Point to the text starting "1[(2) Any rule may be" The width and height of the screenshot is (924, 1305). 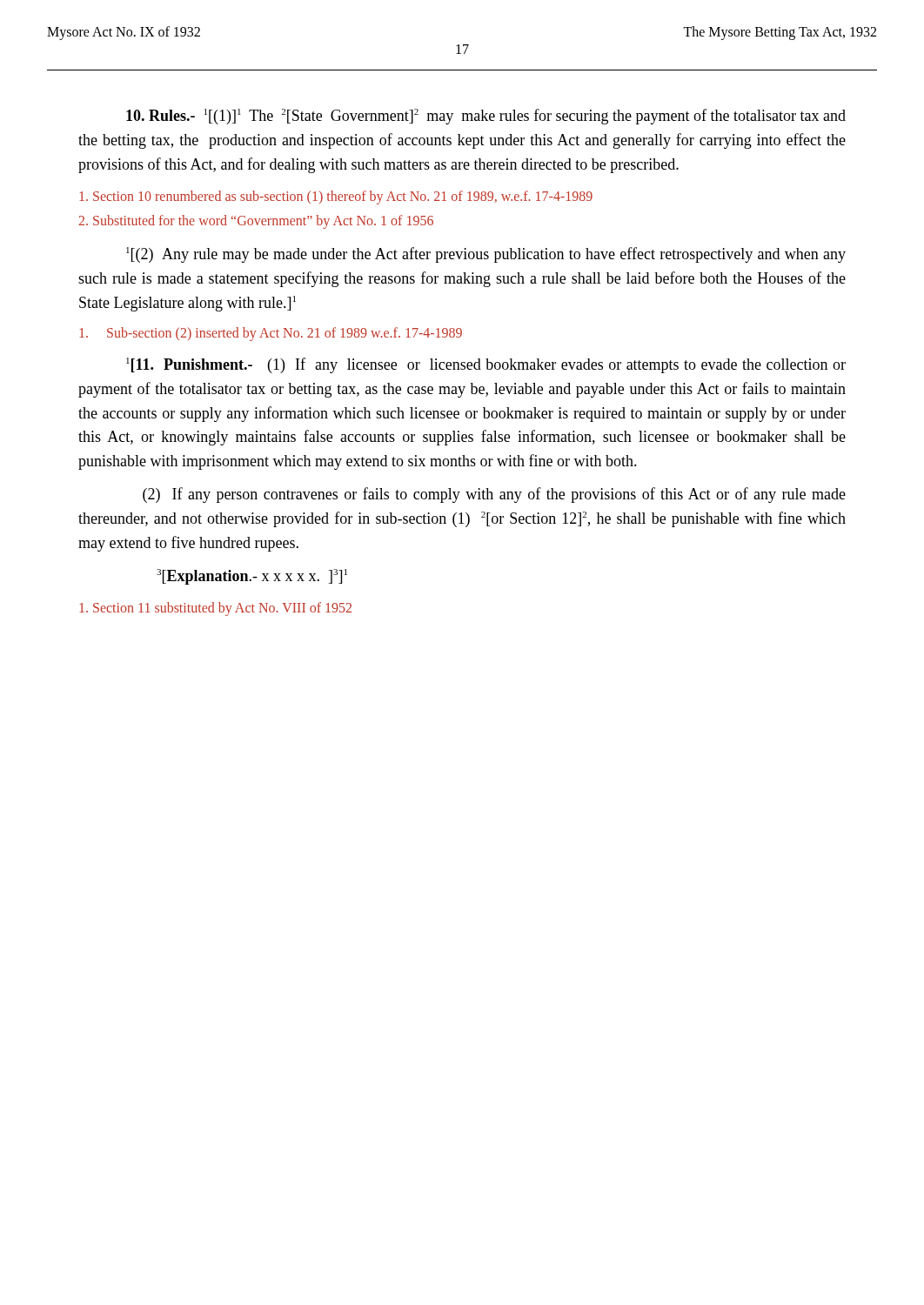pyautogui.click(x=462, y=278)
